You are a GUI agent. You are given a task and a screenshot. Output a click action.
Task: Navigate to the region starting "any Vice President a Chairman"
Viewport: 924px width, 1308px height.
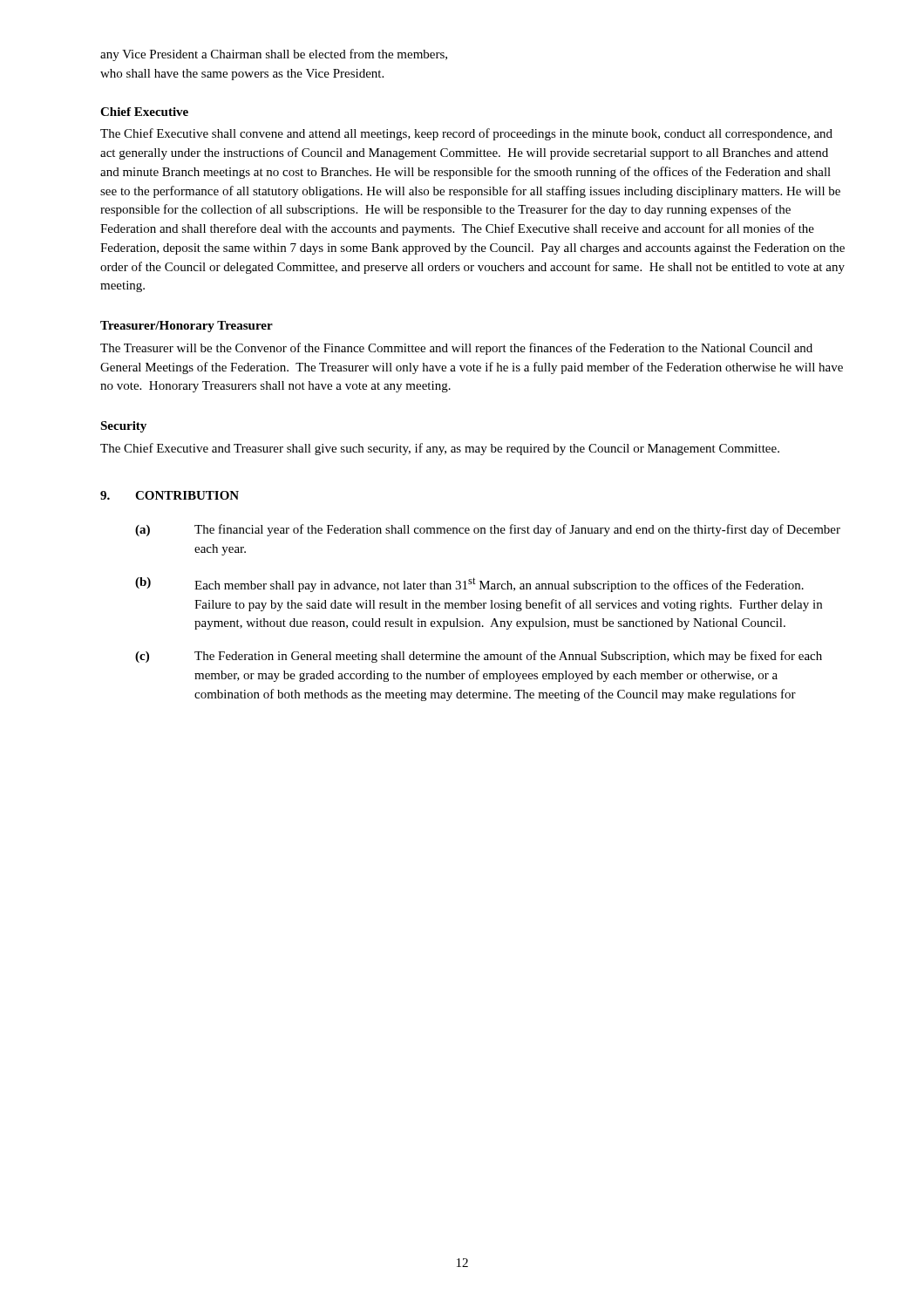274,64
